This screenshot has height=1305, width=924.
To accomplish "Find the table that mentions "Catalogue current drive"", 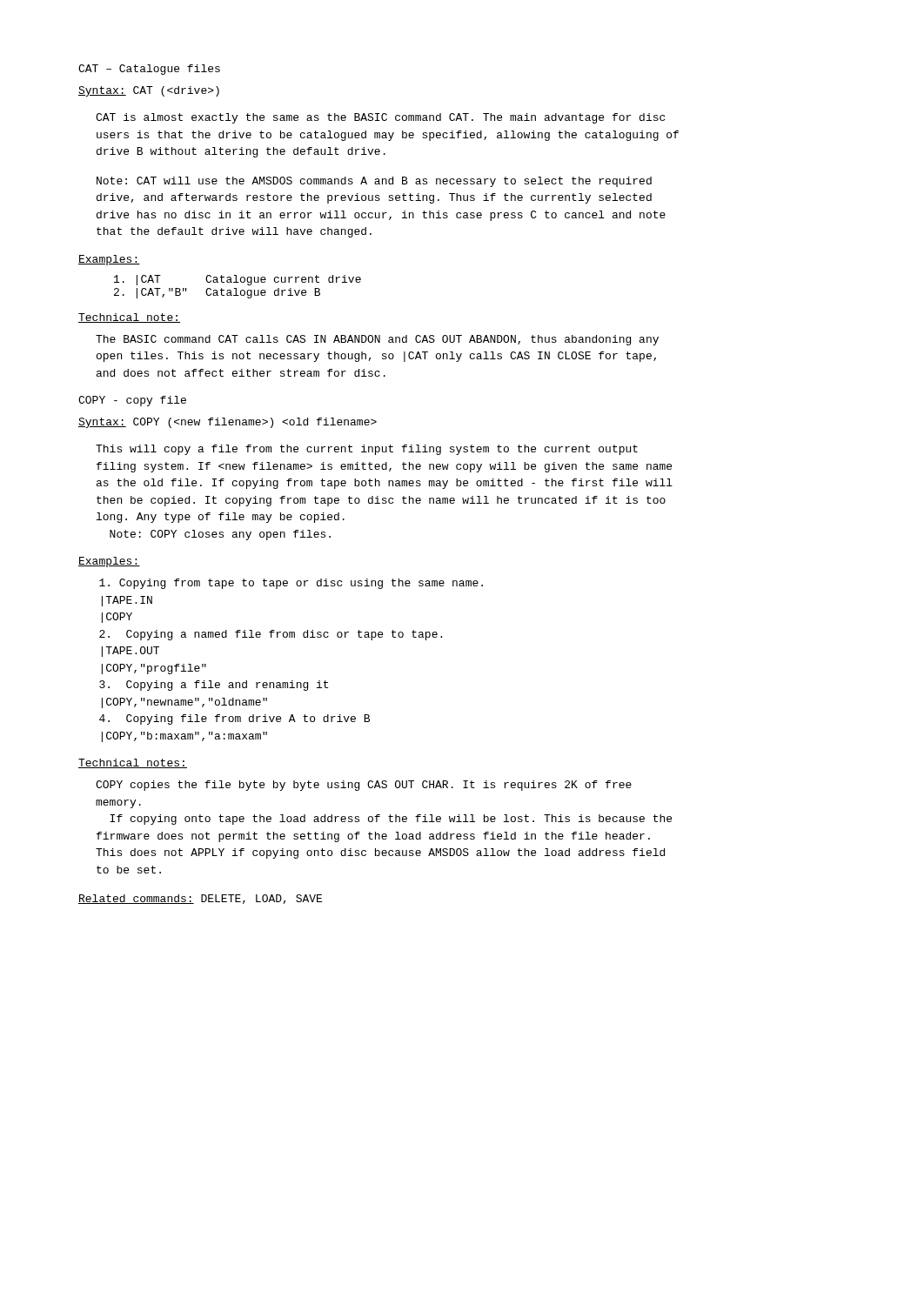I will pos(479,286).
